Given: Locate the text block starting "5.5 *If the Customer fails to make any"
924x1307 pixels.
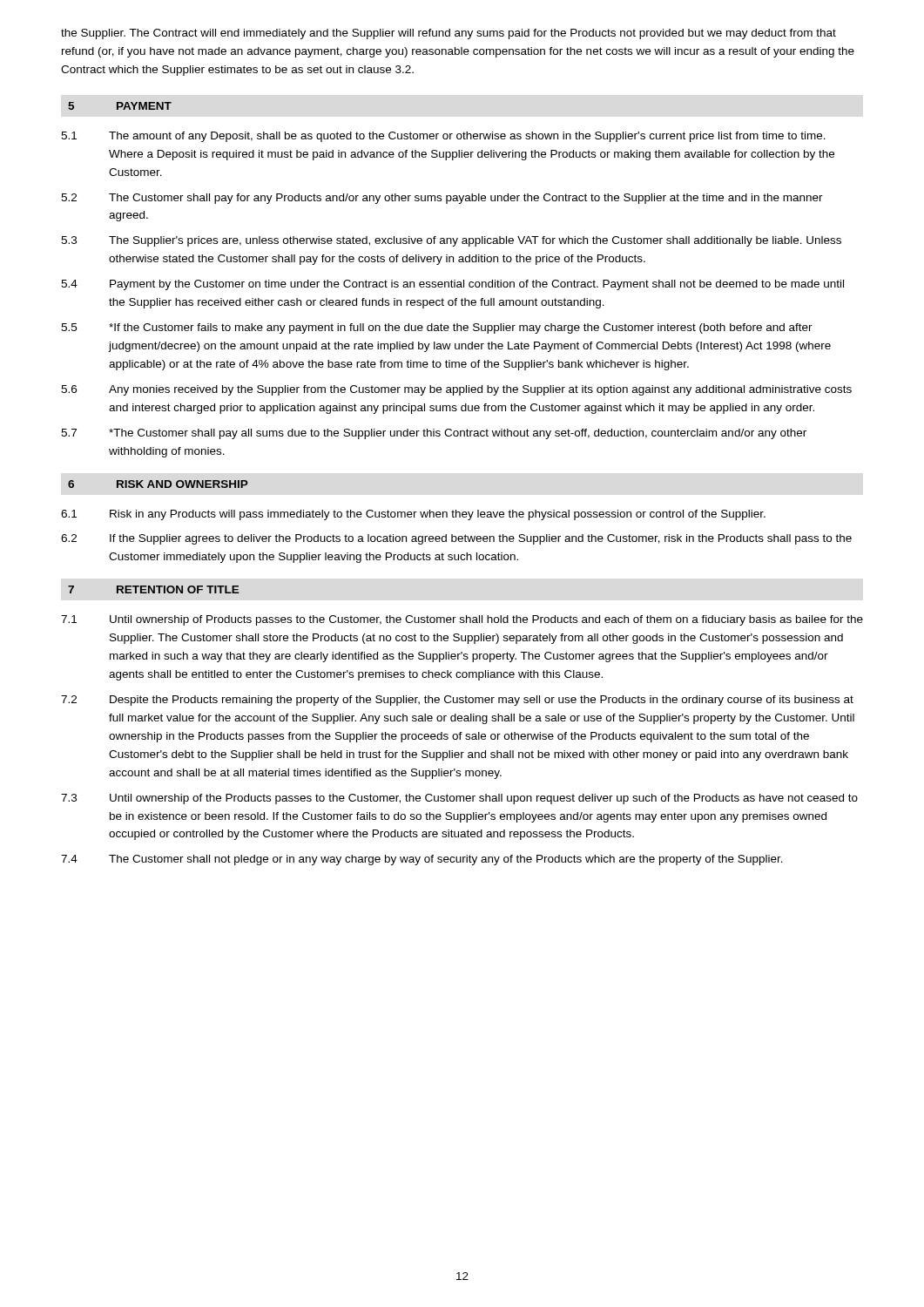Looking at the screenshot, I should (462, 346).
